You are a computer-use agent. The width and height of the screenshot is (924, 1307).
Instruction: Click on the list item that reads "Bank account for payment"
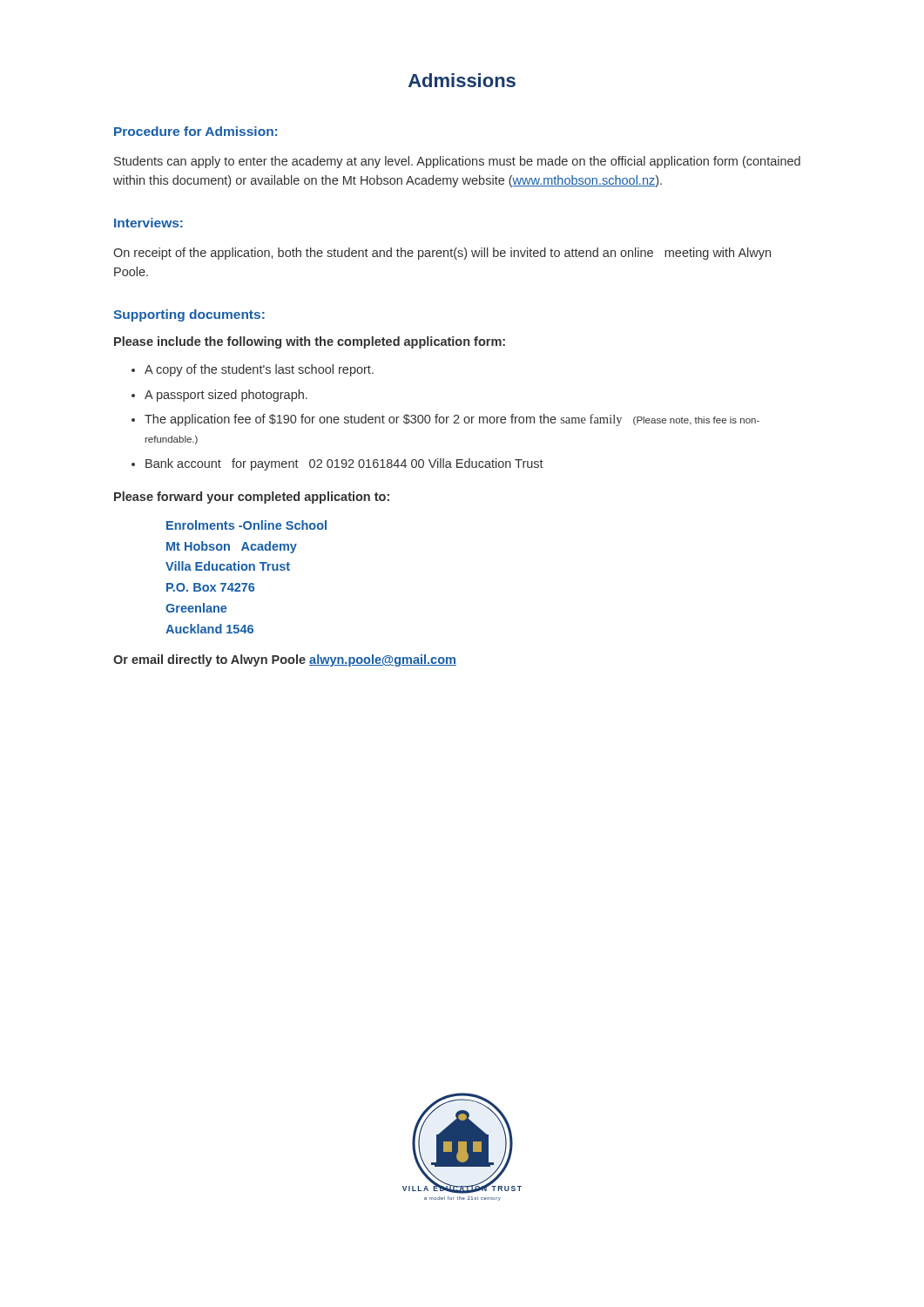coord(344,463)
